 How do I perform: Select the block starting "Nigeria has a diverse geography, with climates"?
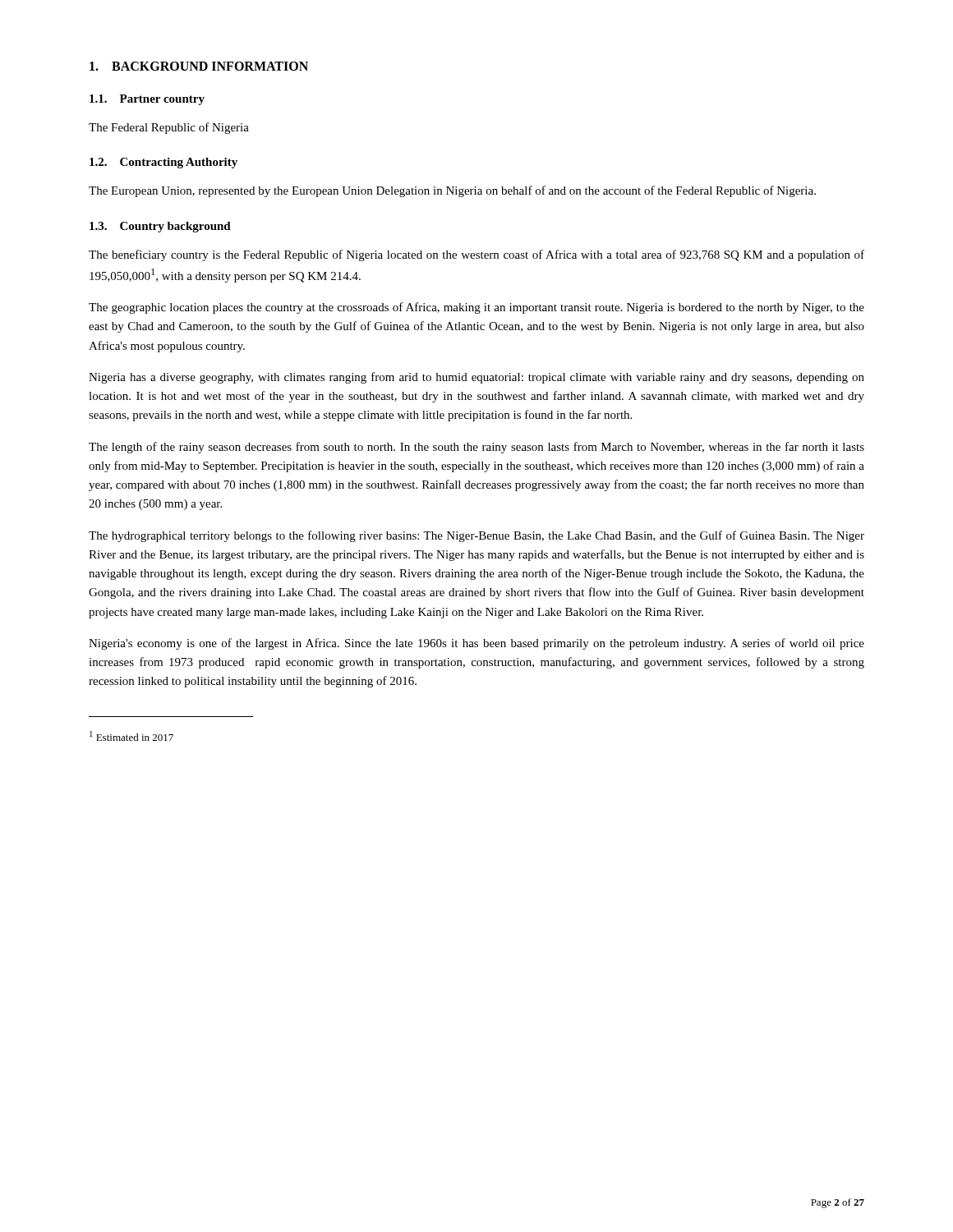tap(476, 396)
